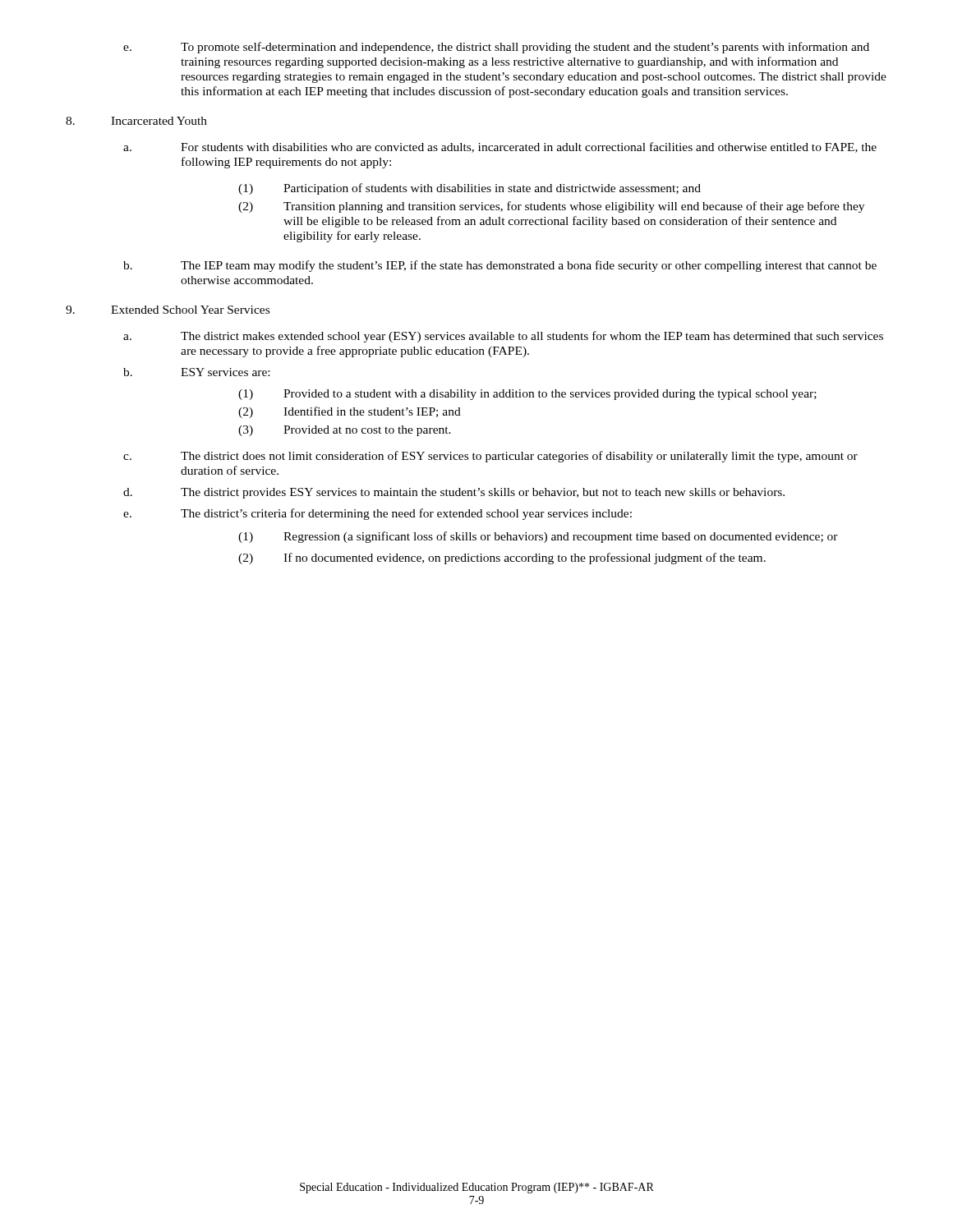953x1232 pixels.
Task: Find the list item that reads "d. The district provides ESY services to"
Action: pyautogui.click(x=505, y=492)
